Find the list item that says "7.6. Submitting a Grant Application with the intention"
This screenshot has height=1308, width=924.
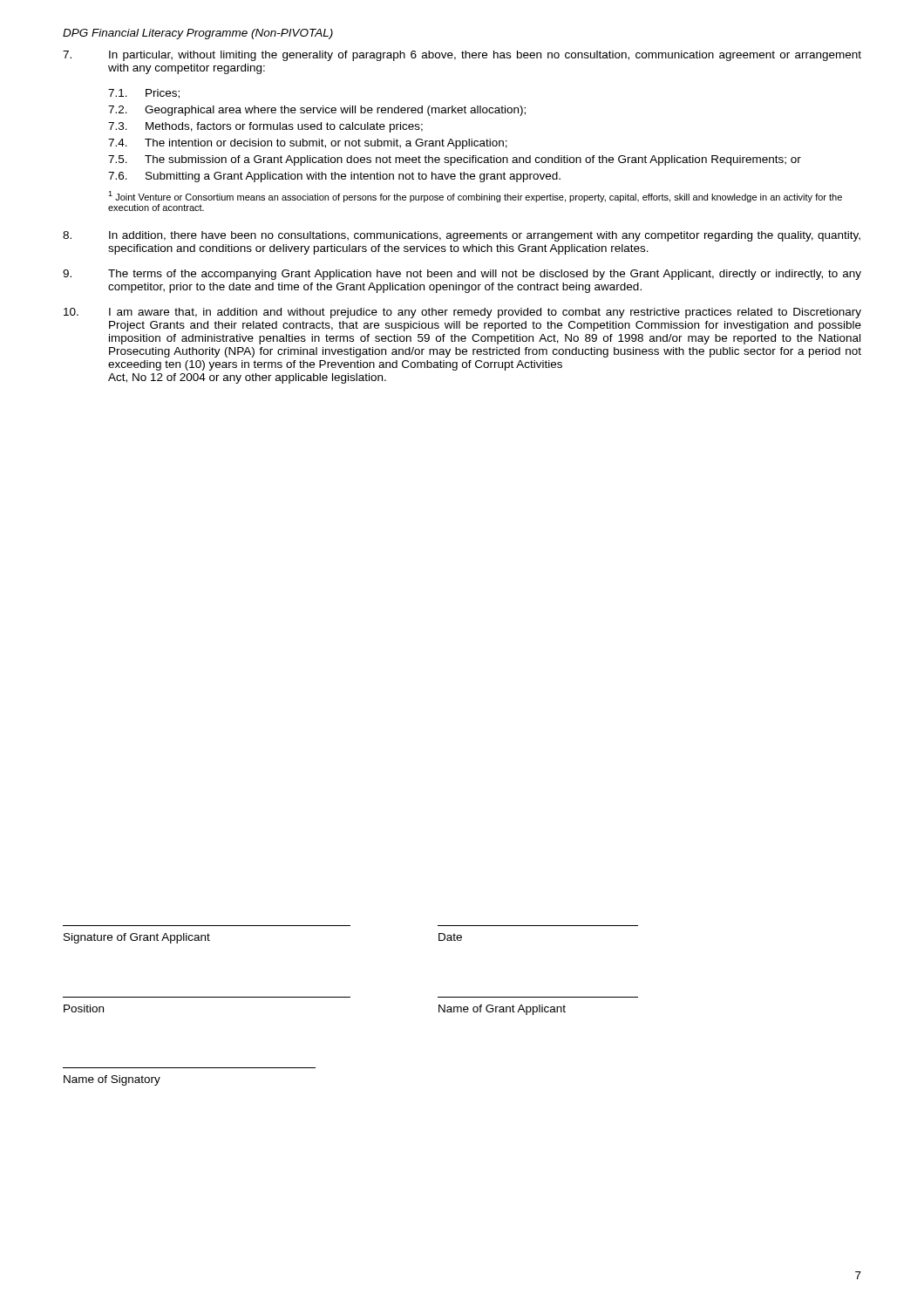click(485, 176)
